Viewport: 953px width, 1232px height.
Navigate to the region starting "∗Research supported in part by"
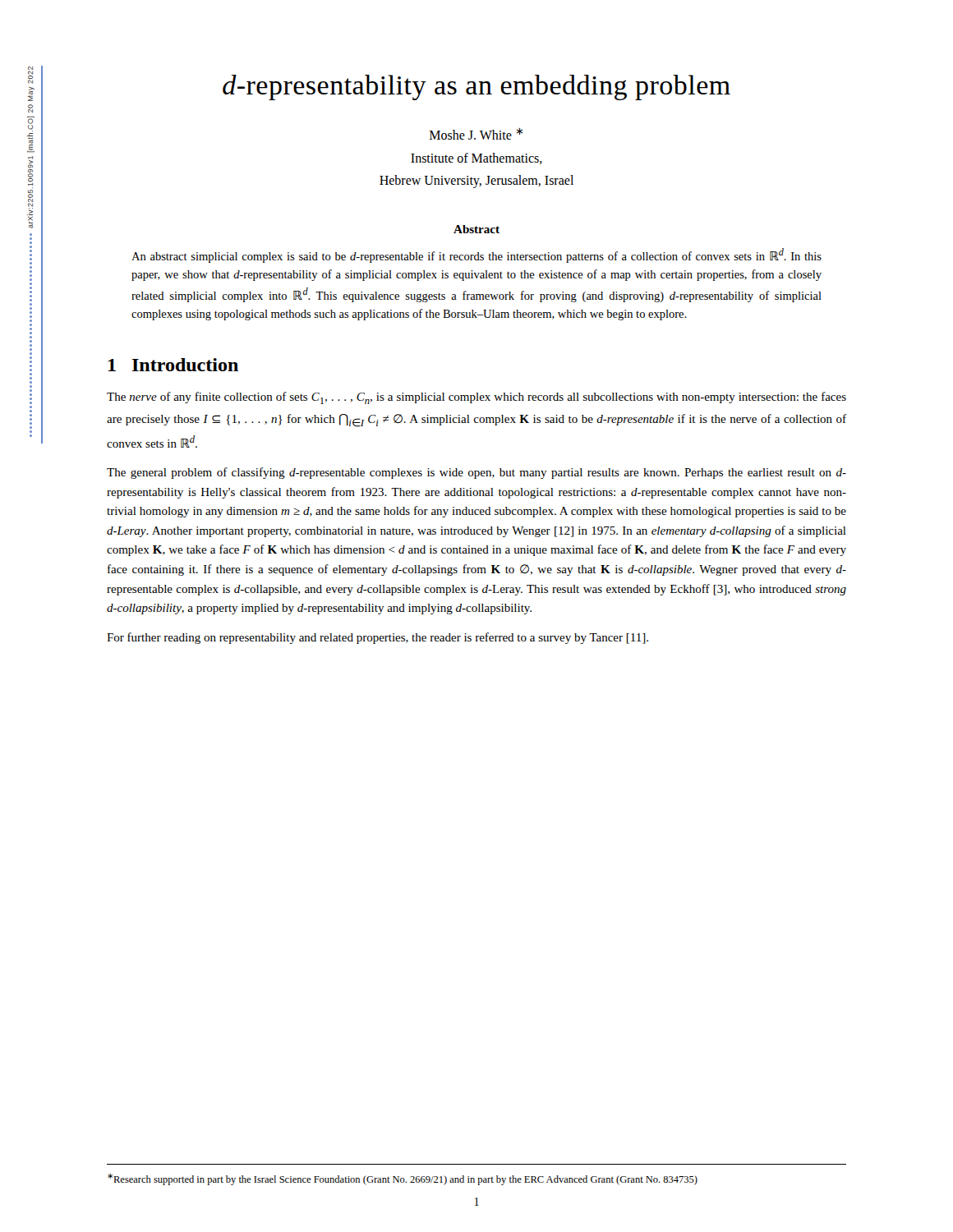(402, 1178)
